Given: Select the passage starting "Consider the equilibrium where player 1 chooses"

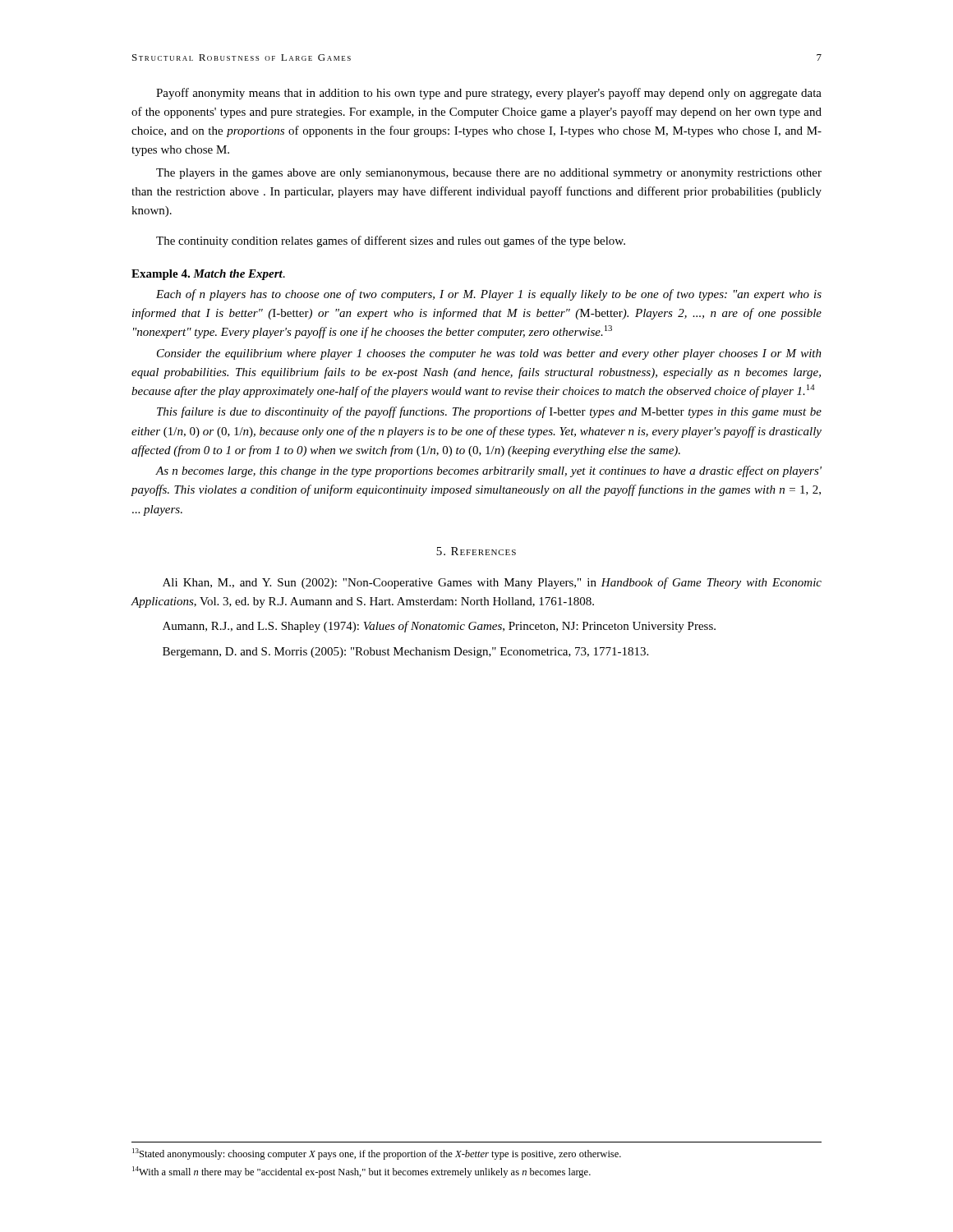Looking at the screenshot, I should tap(476, 372).
